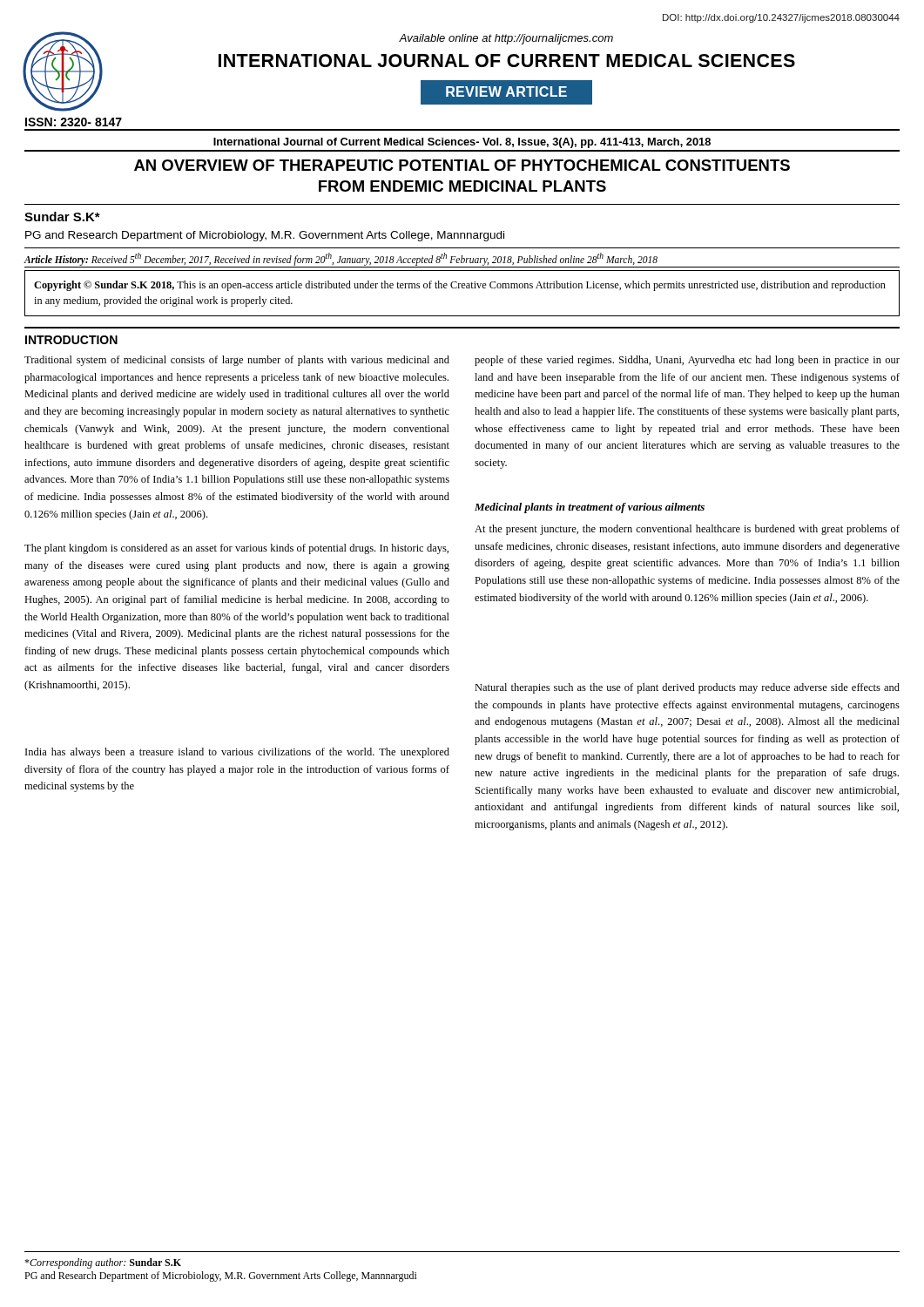Find the region starting "At the present juncture, the modern conventional"
The height and width of the screenshot is (1307, 924).
(687, 563)
